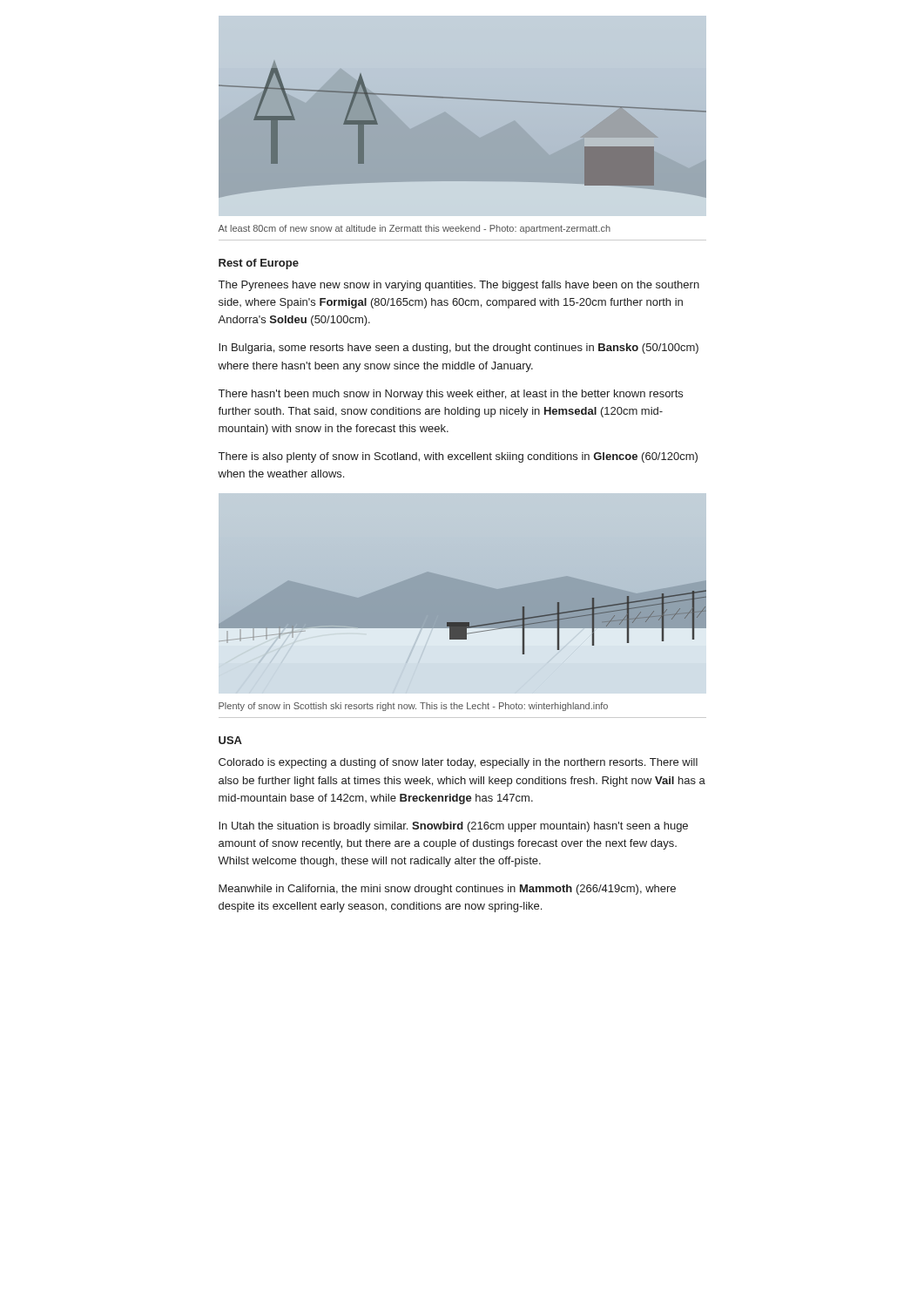
Task: Navigate to the block starting "There hasn't been"
Action: tap(451, 411)
